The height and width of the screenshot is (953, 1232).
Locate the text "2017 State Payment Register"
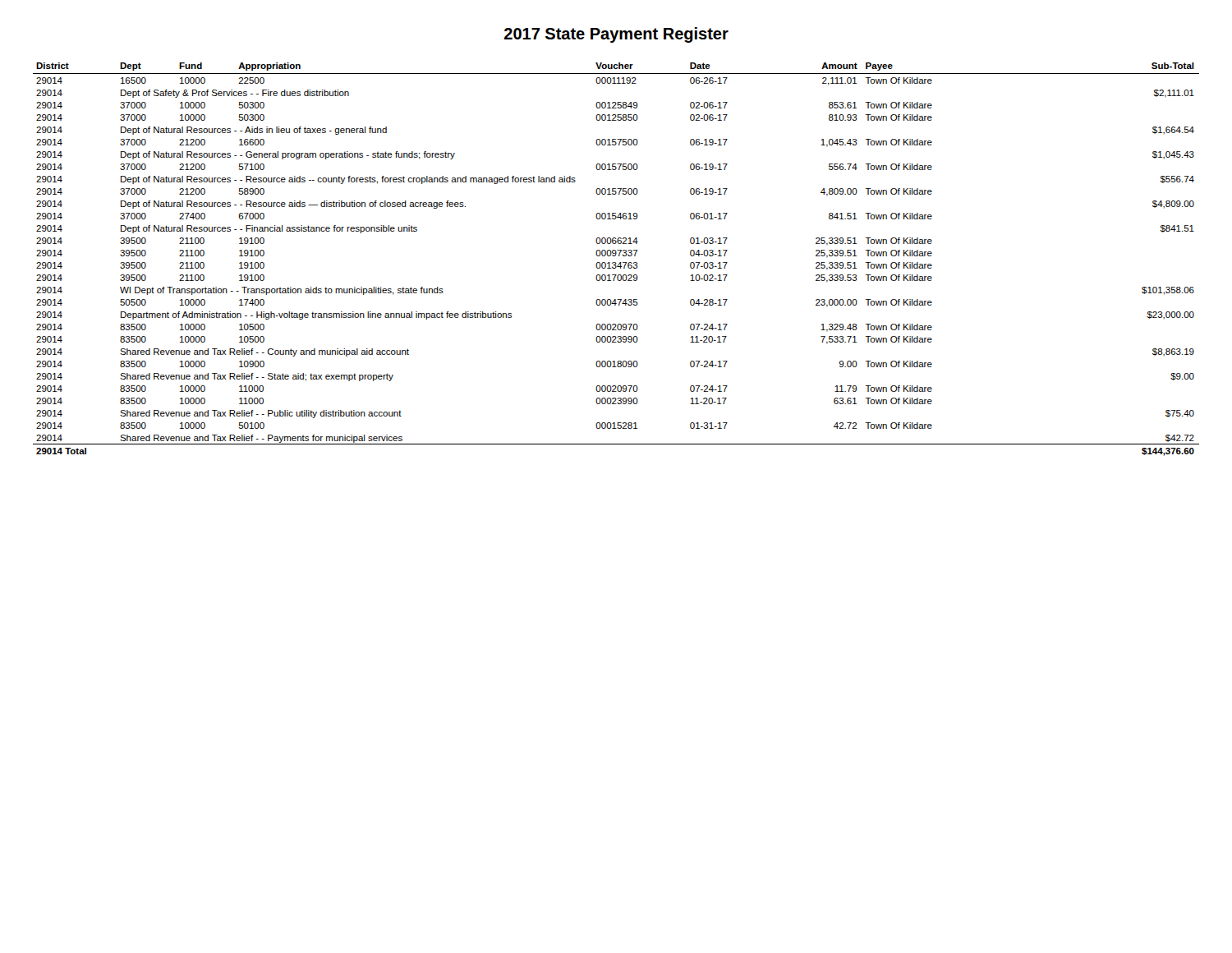click(x=616, y=34)
